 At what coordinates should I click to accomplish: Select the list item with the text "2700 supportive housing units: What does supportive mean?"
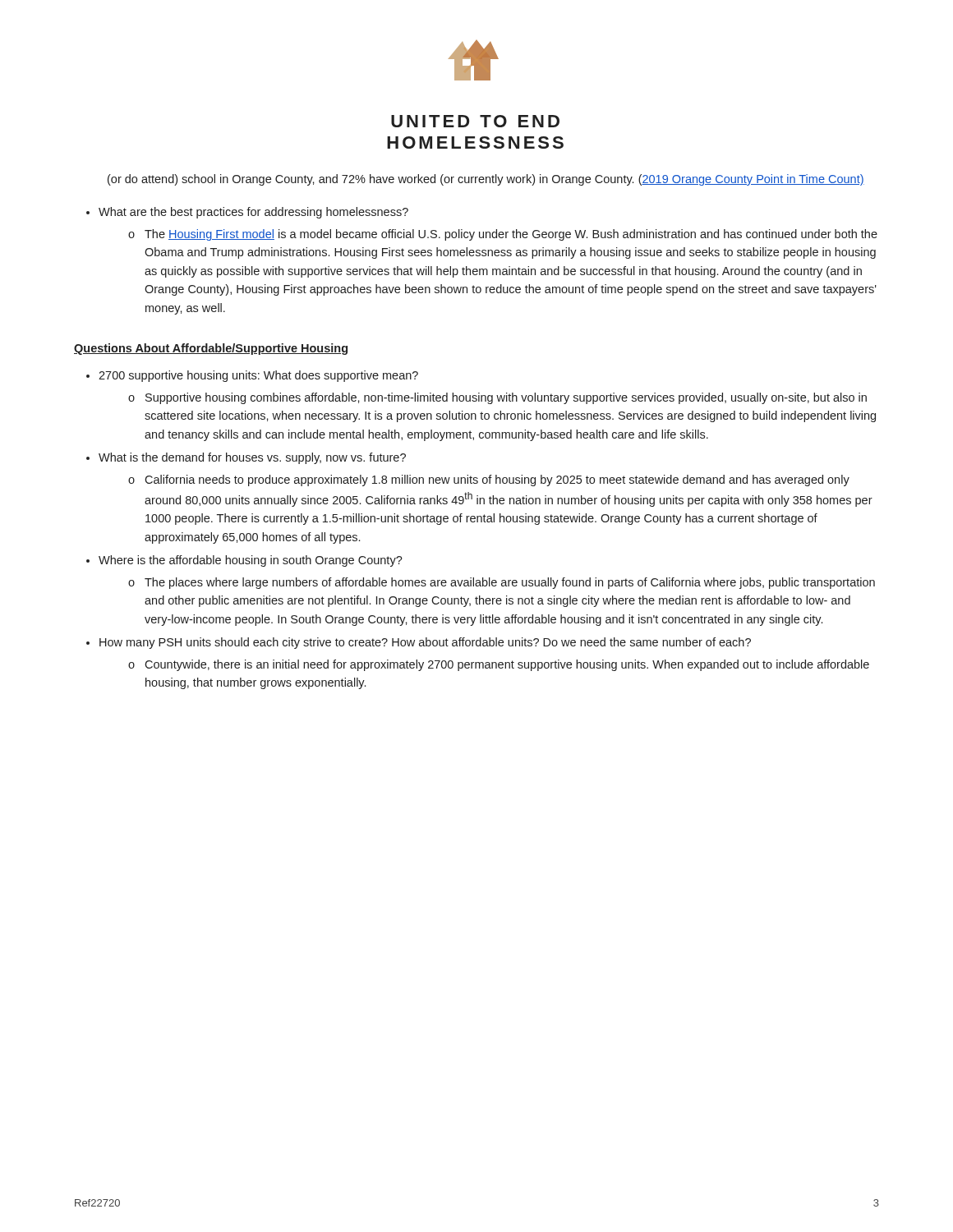coord(489,406)
